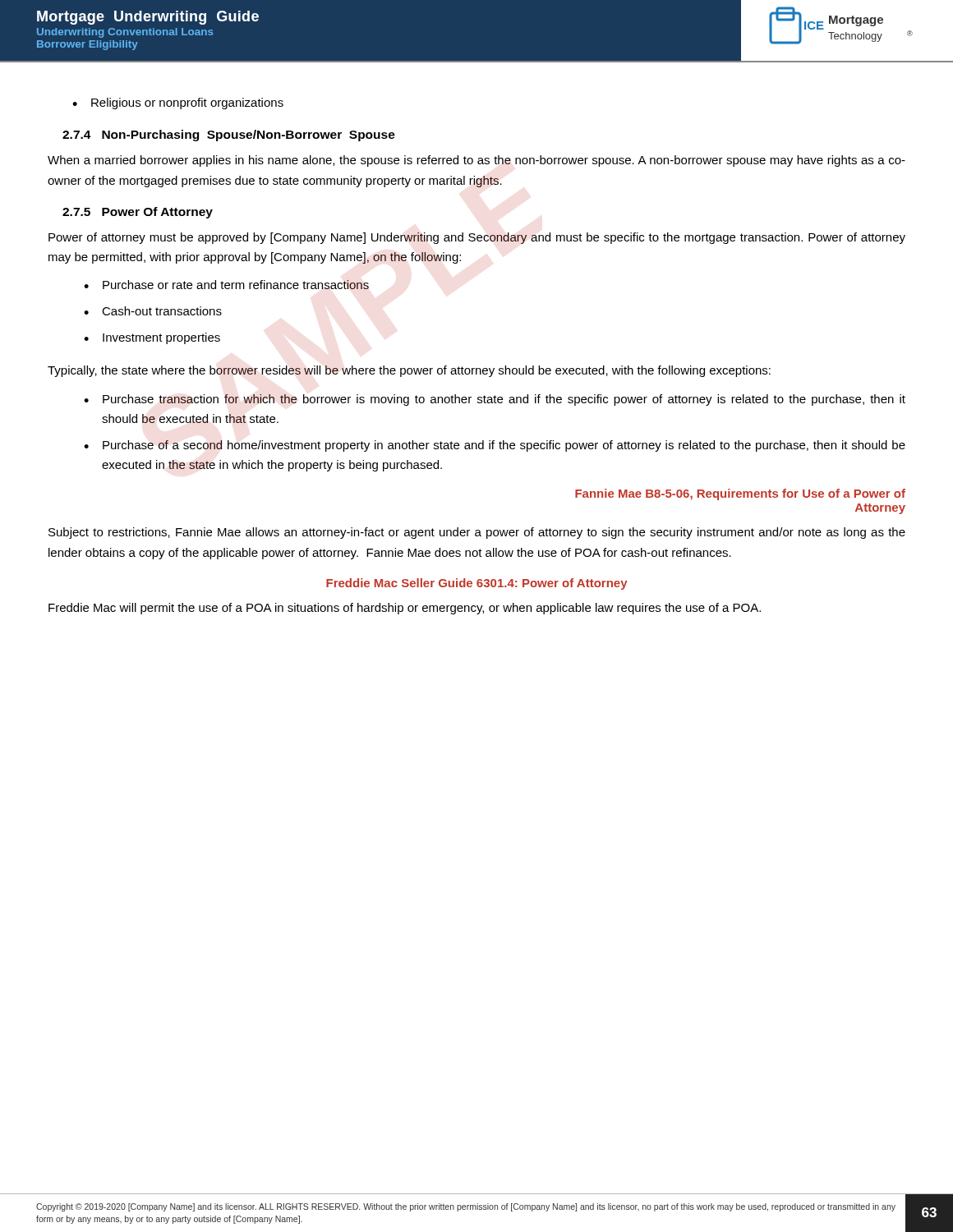This screenshot has height=1232, width=953.
Task: Click on the list item that reads "• Purchase transaction"
Action: (495, 409)
